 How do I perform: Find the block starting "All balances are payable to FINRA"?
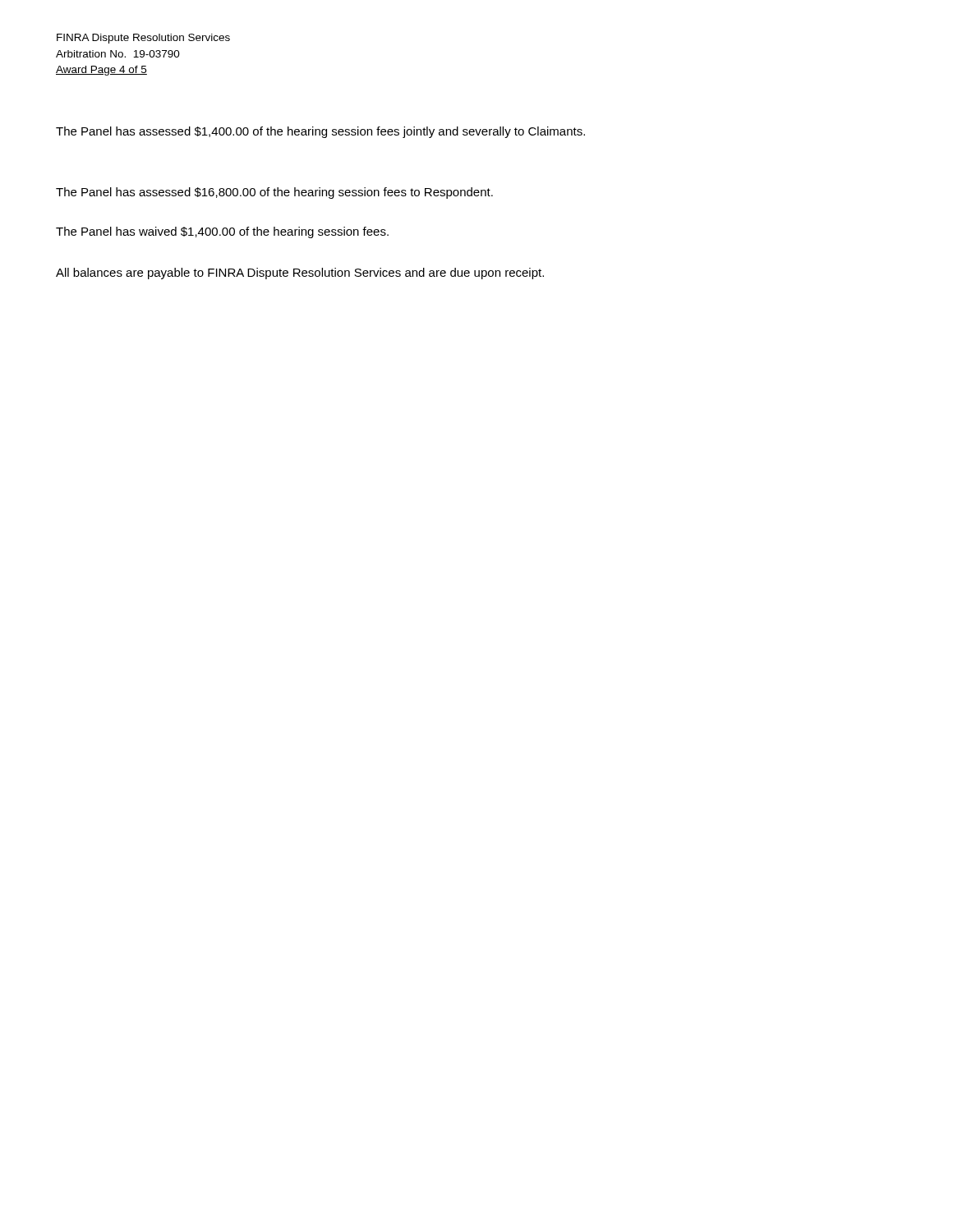pyautogui.click(x=300, y=272)
